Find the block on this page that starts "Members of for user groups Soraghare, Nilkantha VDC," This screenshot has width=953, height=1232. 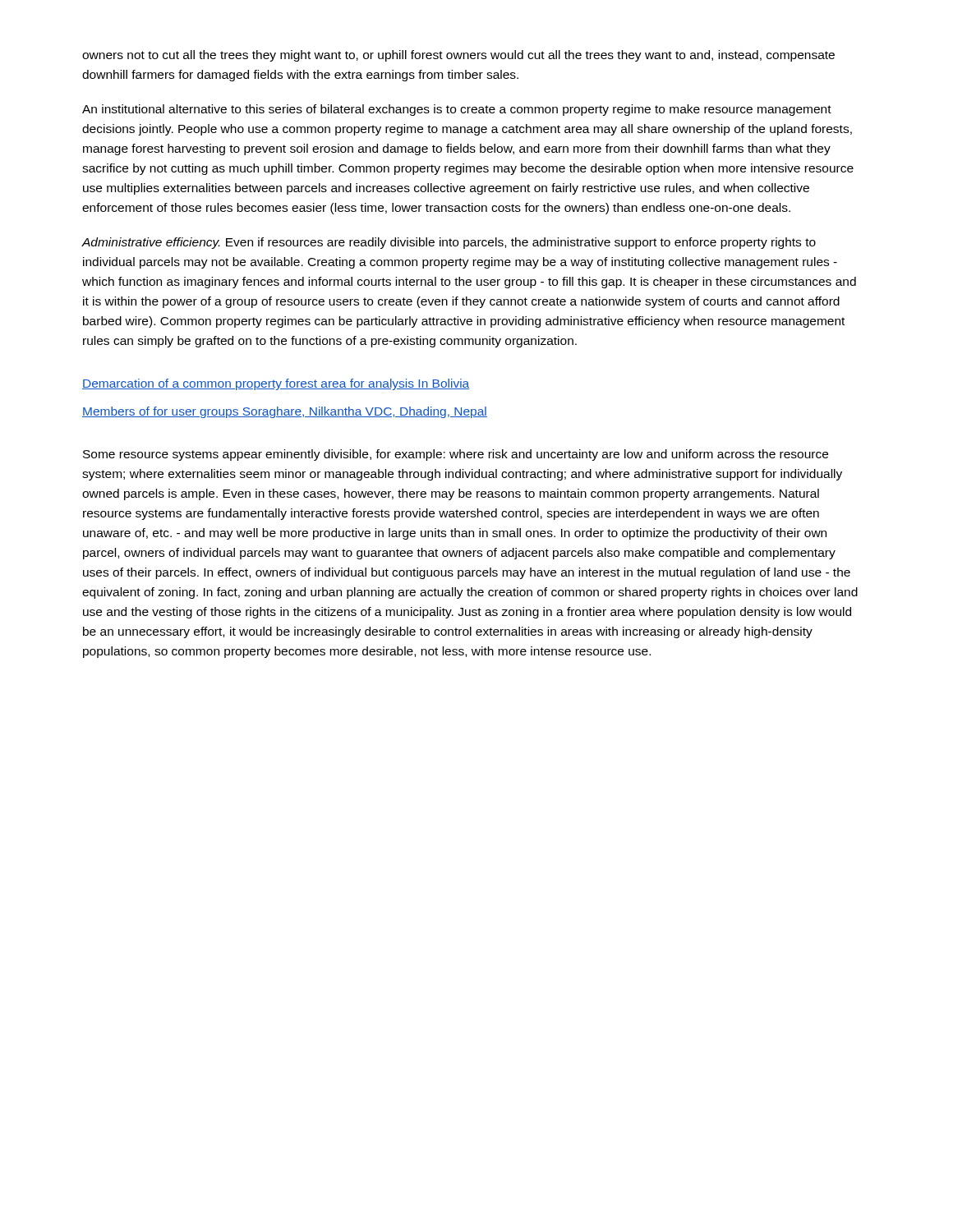tap(285, 411)
